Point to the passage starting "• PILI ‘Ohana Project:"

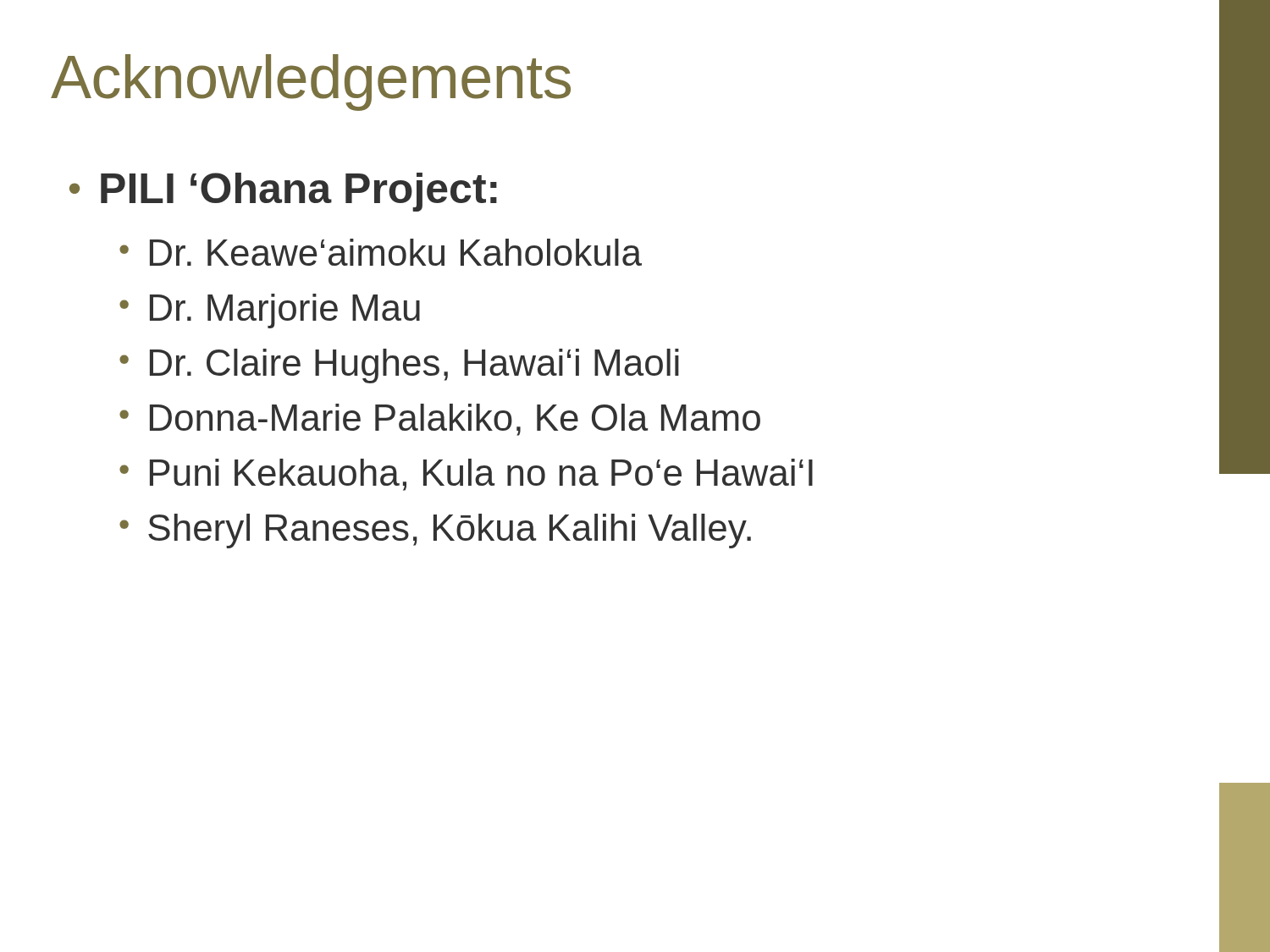(284, 189)
